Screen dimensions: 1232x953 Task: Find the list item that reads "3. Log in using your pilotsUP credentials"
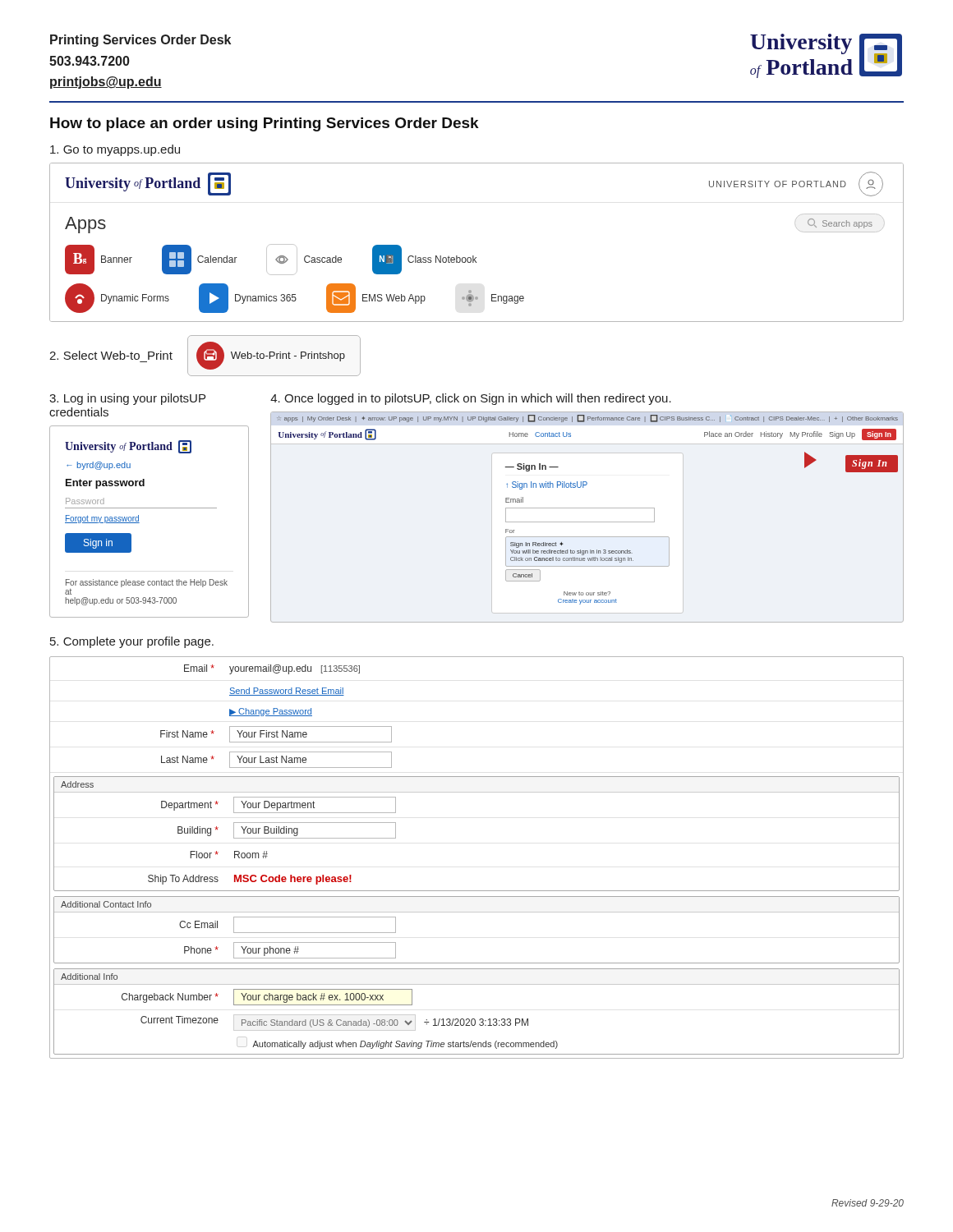click(x=128, y=405)
